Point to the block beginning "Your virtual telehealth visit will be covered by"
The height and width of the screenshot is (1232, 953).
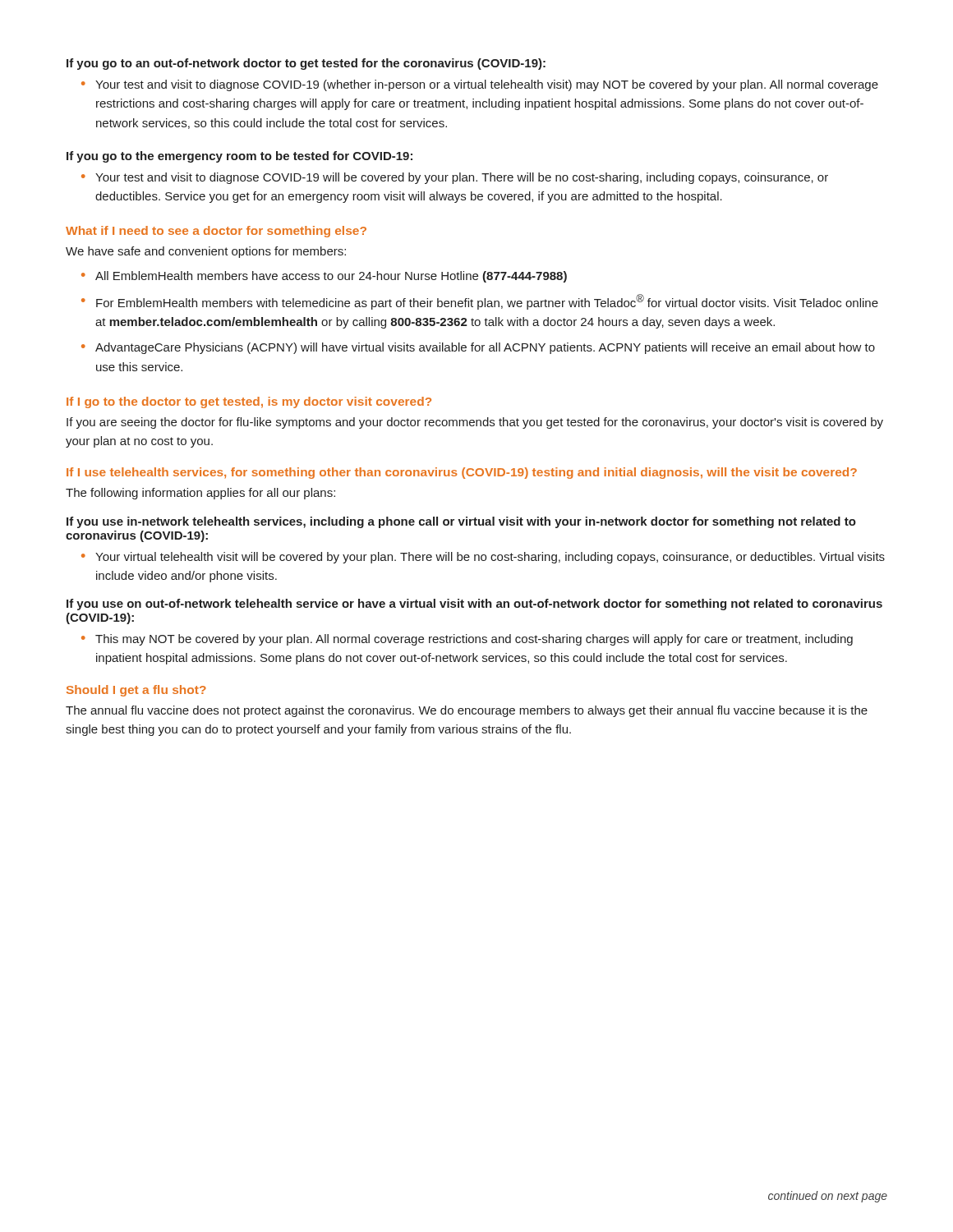tap(490, 566)
